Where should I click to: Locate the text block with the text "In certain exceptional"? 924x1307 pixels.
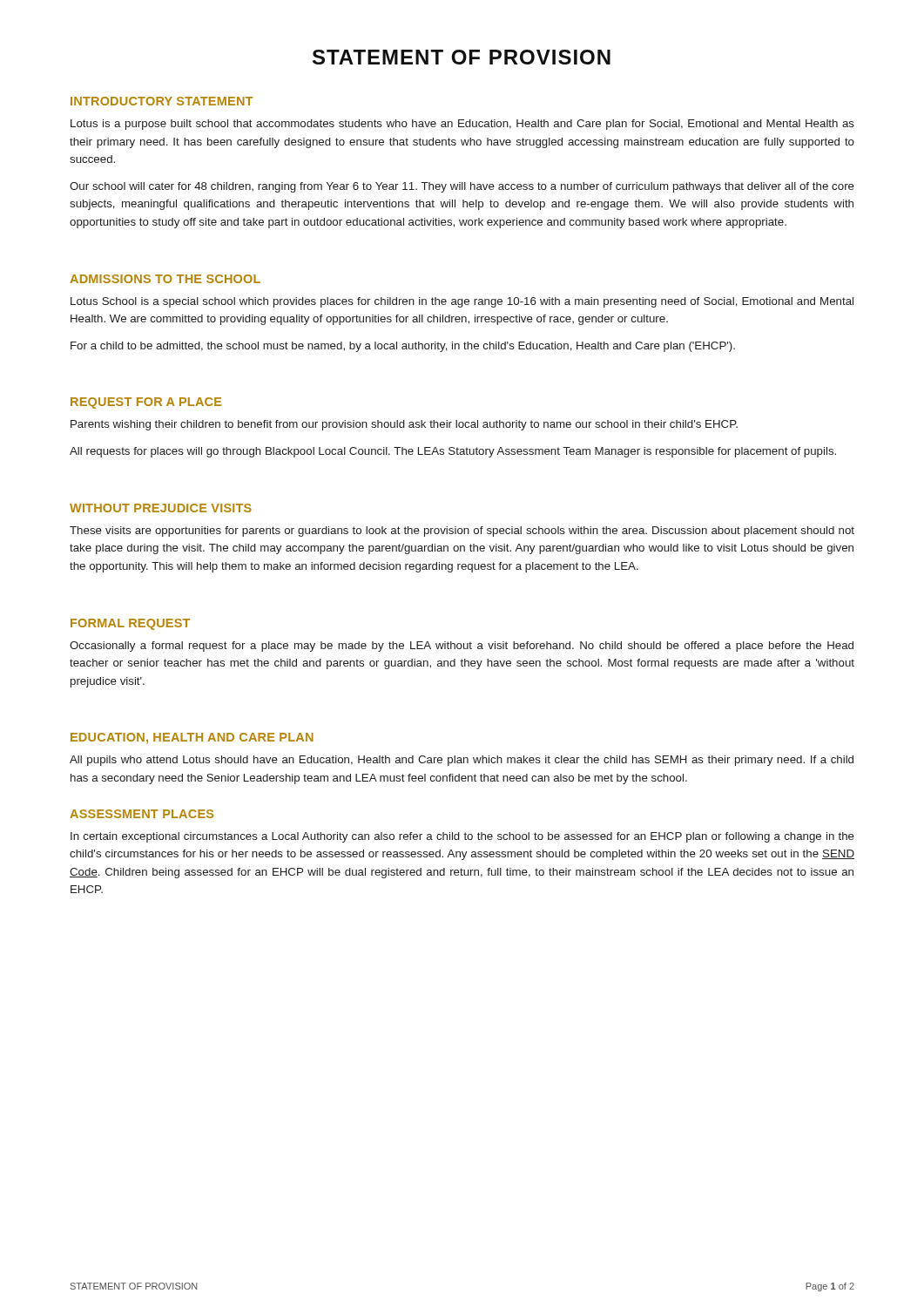tap(462, 863)
